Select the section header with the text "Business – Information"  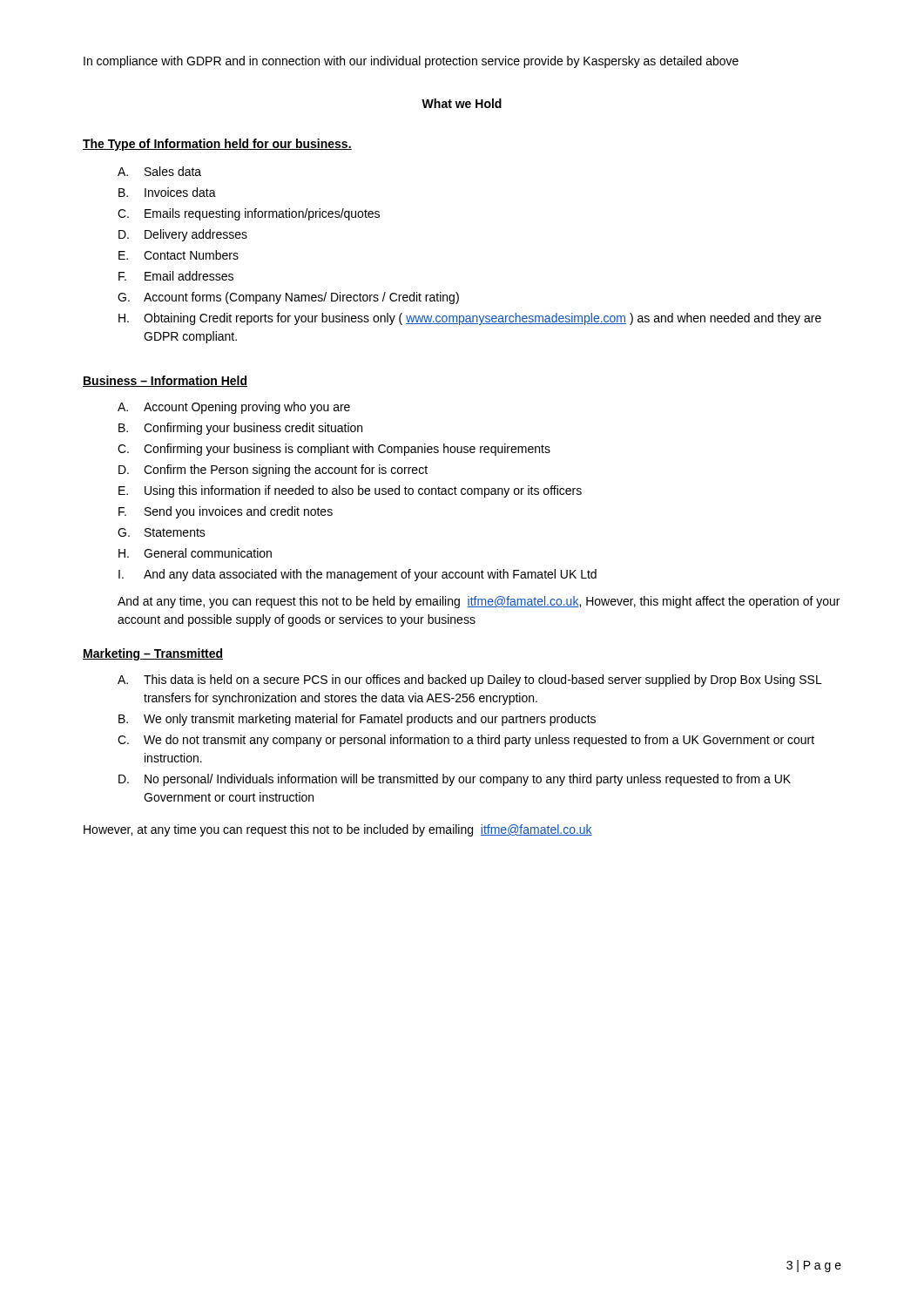tap(165, 381)
